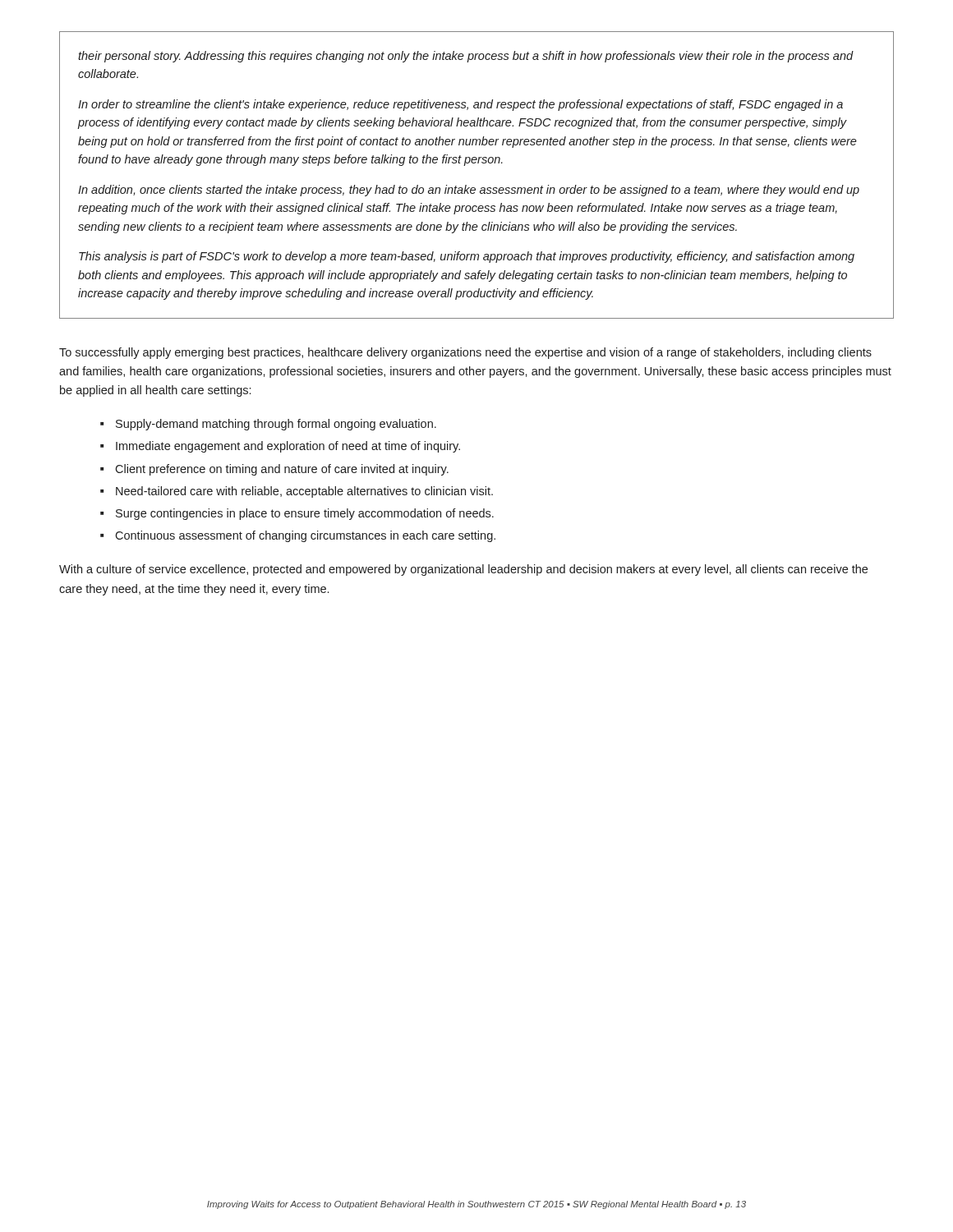This screenshot has height=1232, width=953.
Task: Where is the passage that starts "their personal story."?
Action: pyautogui.click(x=466, y=57)
